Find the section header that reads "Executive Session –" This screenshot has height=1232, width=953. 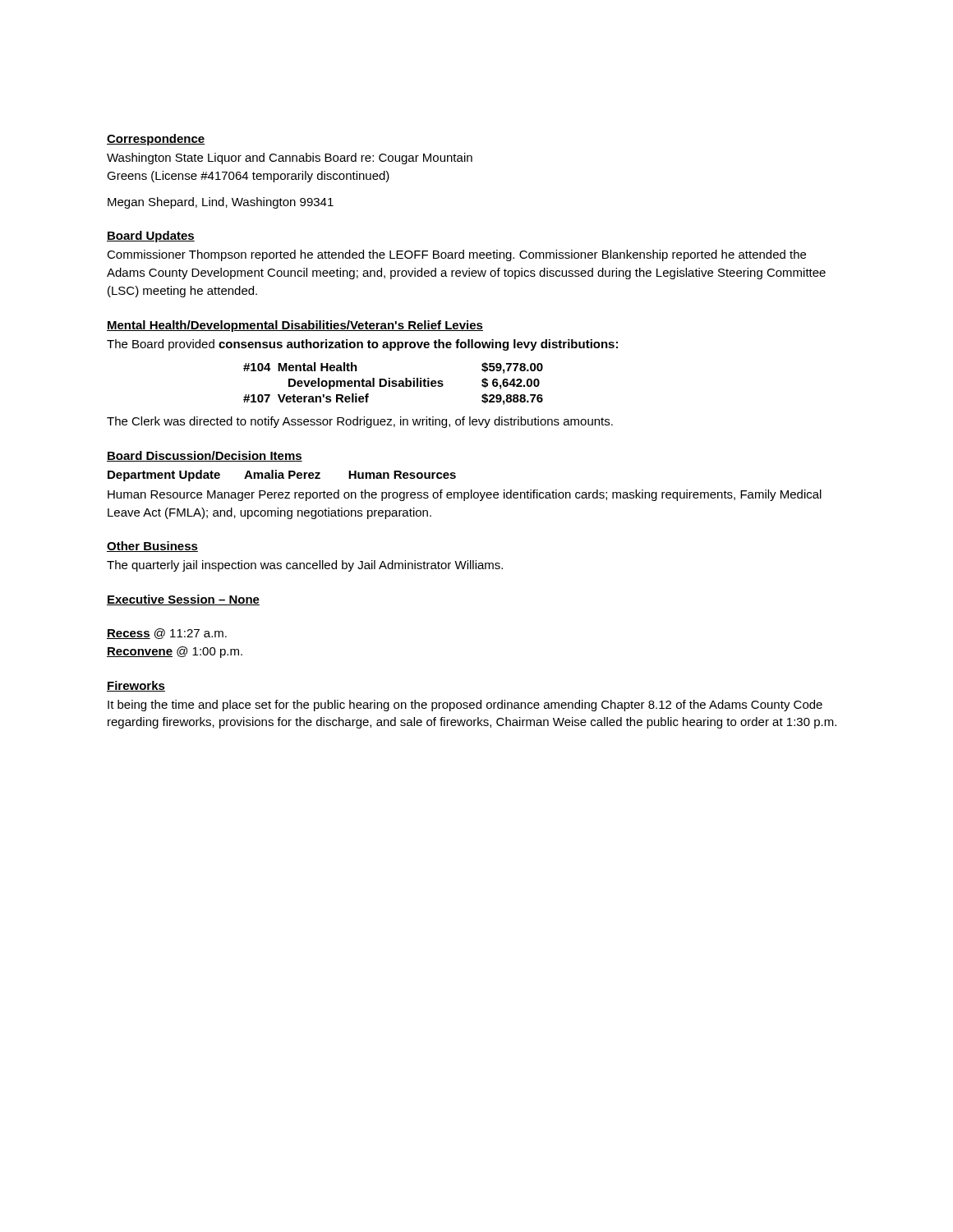(183, 599)
